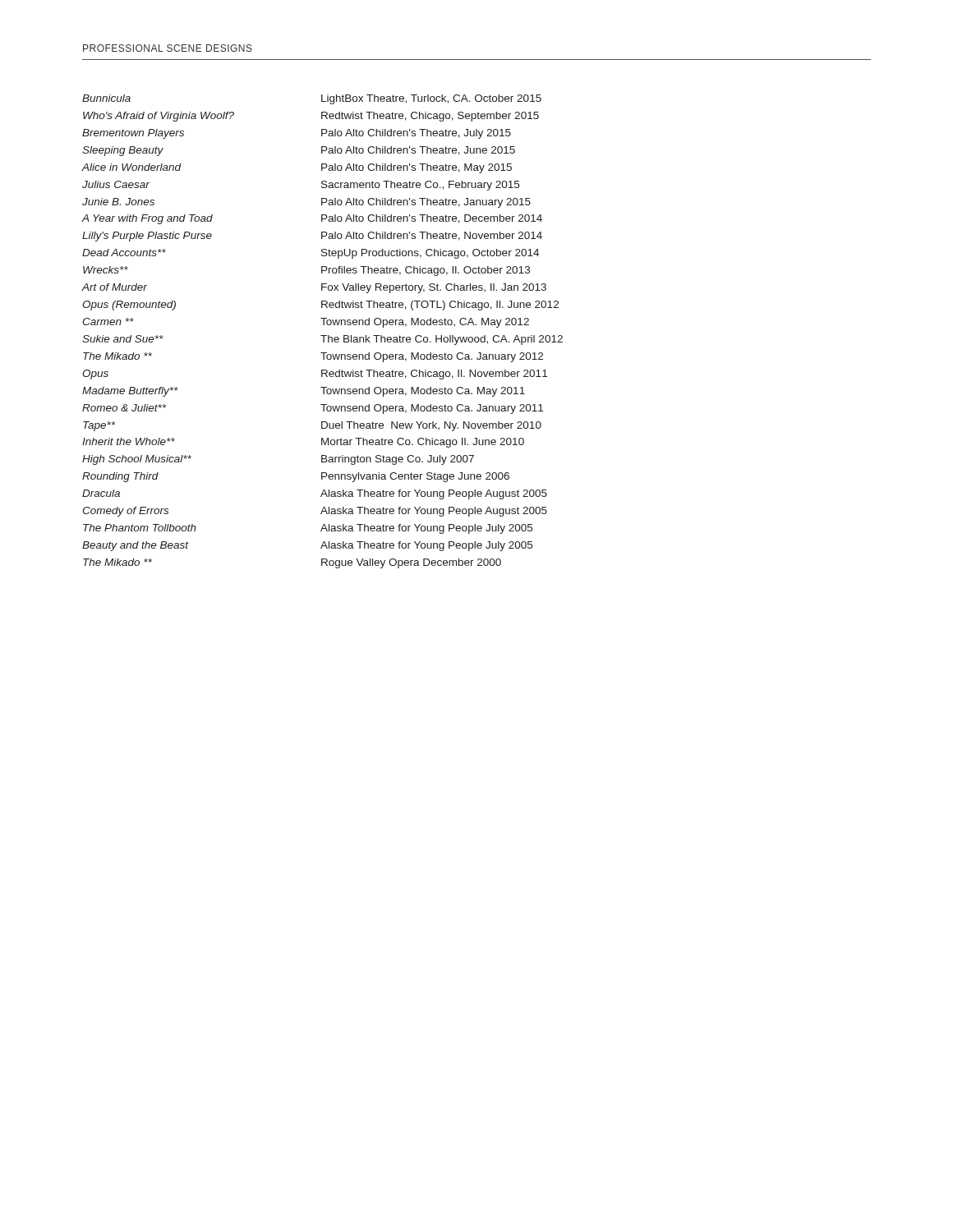Locate the text block starting "Wrecks** Profiles Theatre, Chicago, Il. October 2013"
This screenshot has width=953, height=1232.
[x=485, y=271]
